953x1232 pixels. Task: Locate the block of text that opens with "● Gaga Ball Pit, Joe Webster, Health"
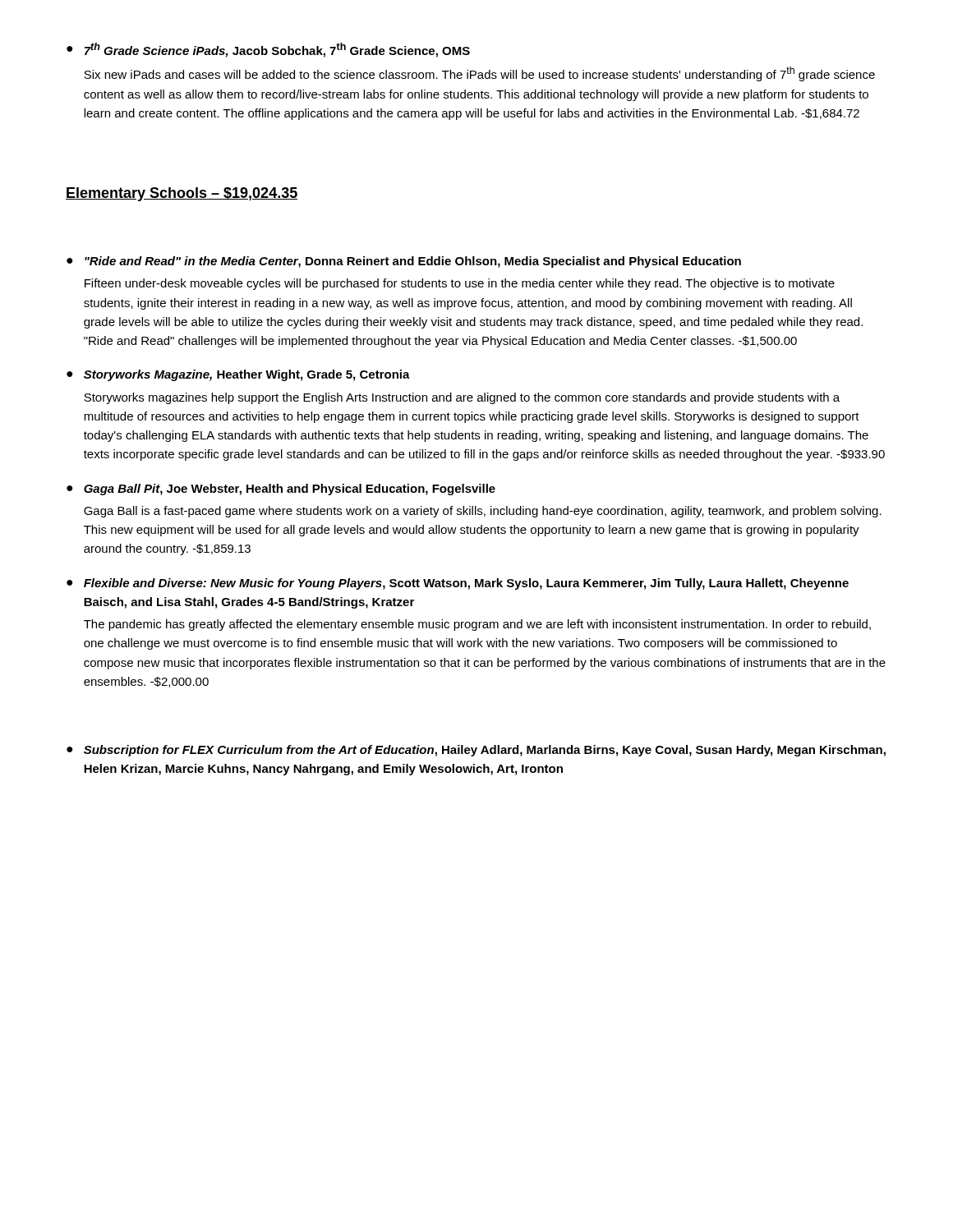pos(476,518)
